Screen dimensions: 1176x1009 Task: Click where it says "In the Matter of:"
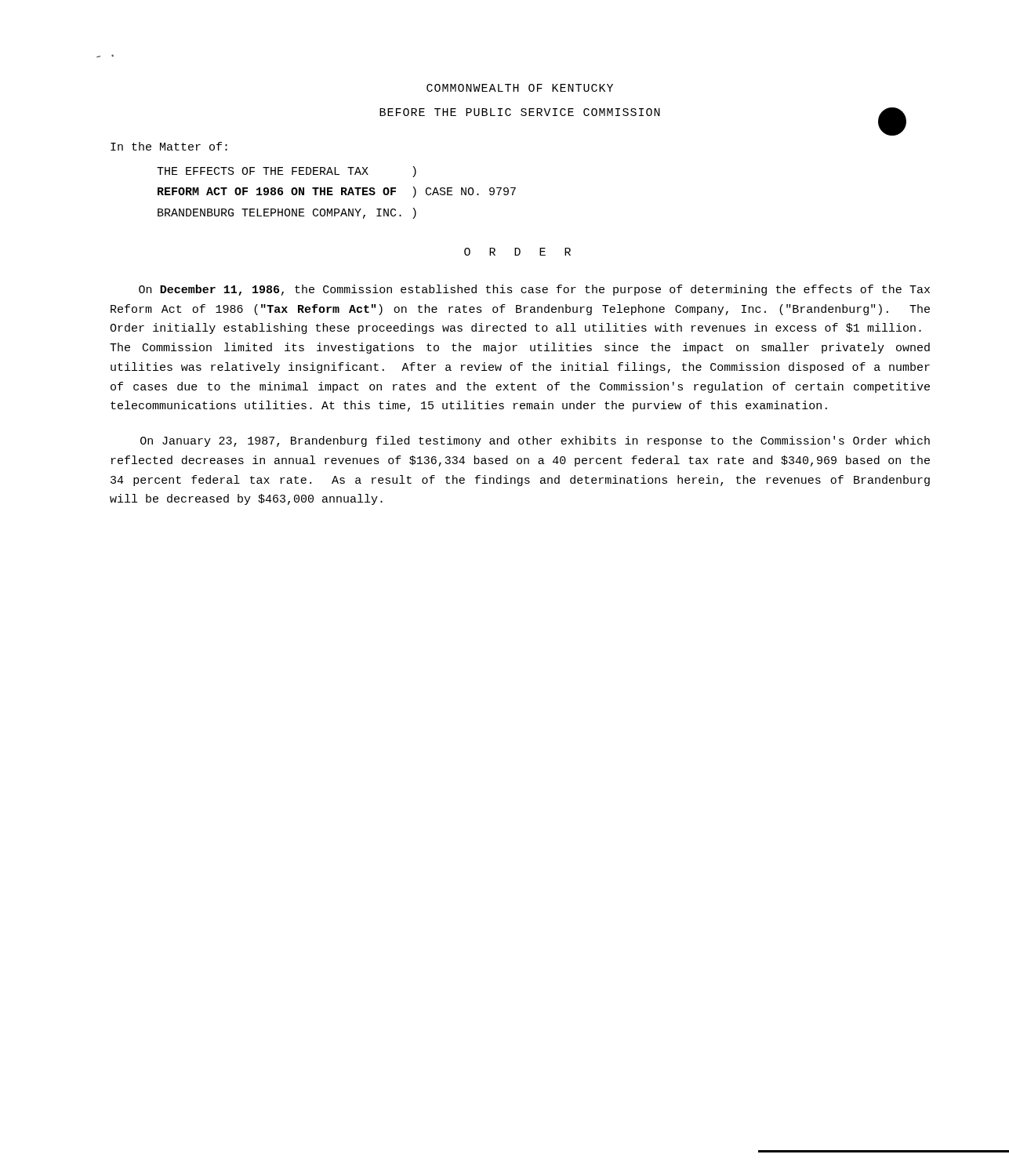170,148
